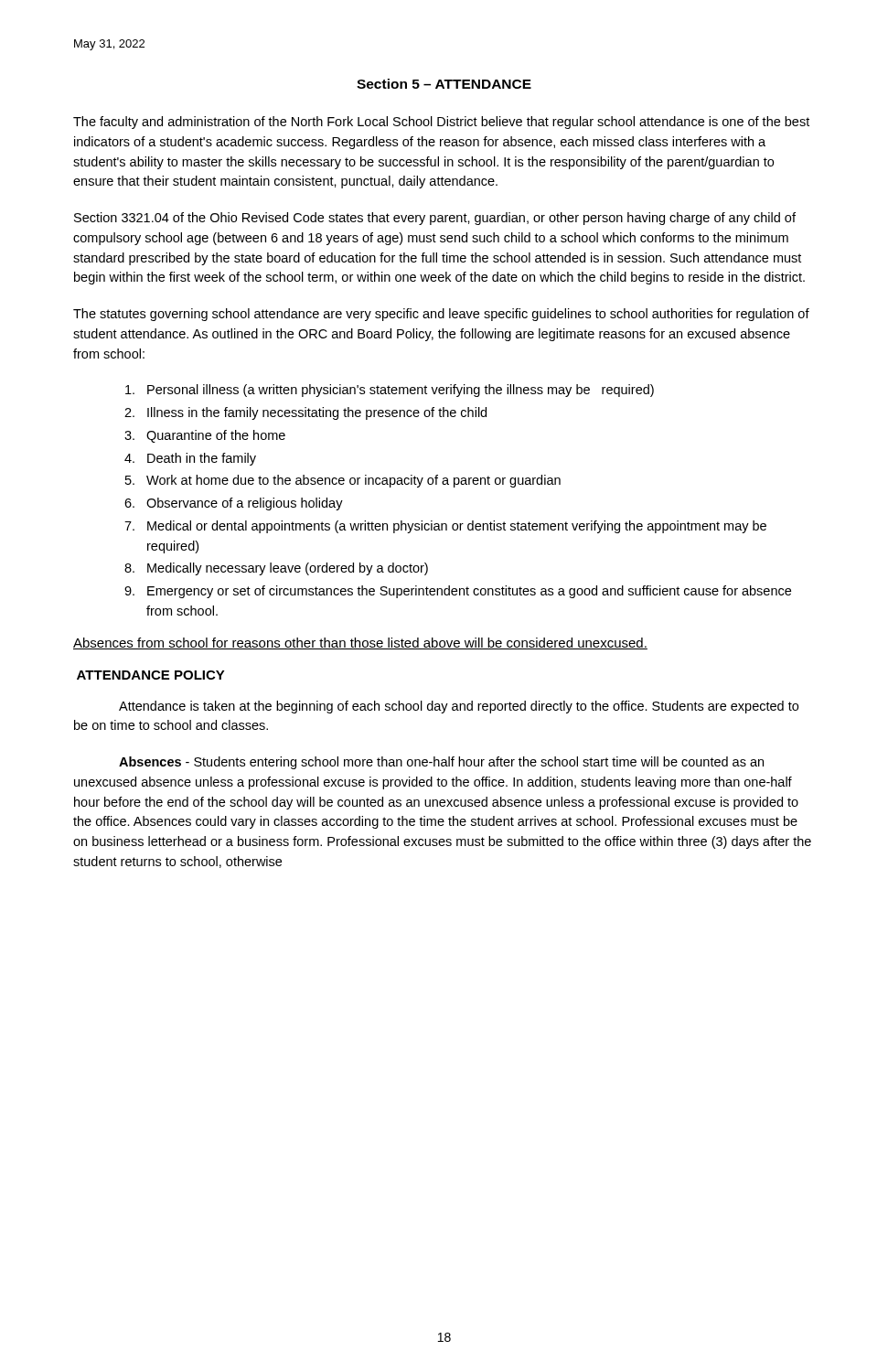
Task: Find the block on this page that starts "2. Illness in the family necessitating"
Action: click(458, 413)
